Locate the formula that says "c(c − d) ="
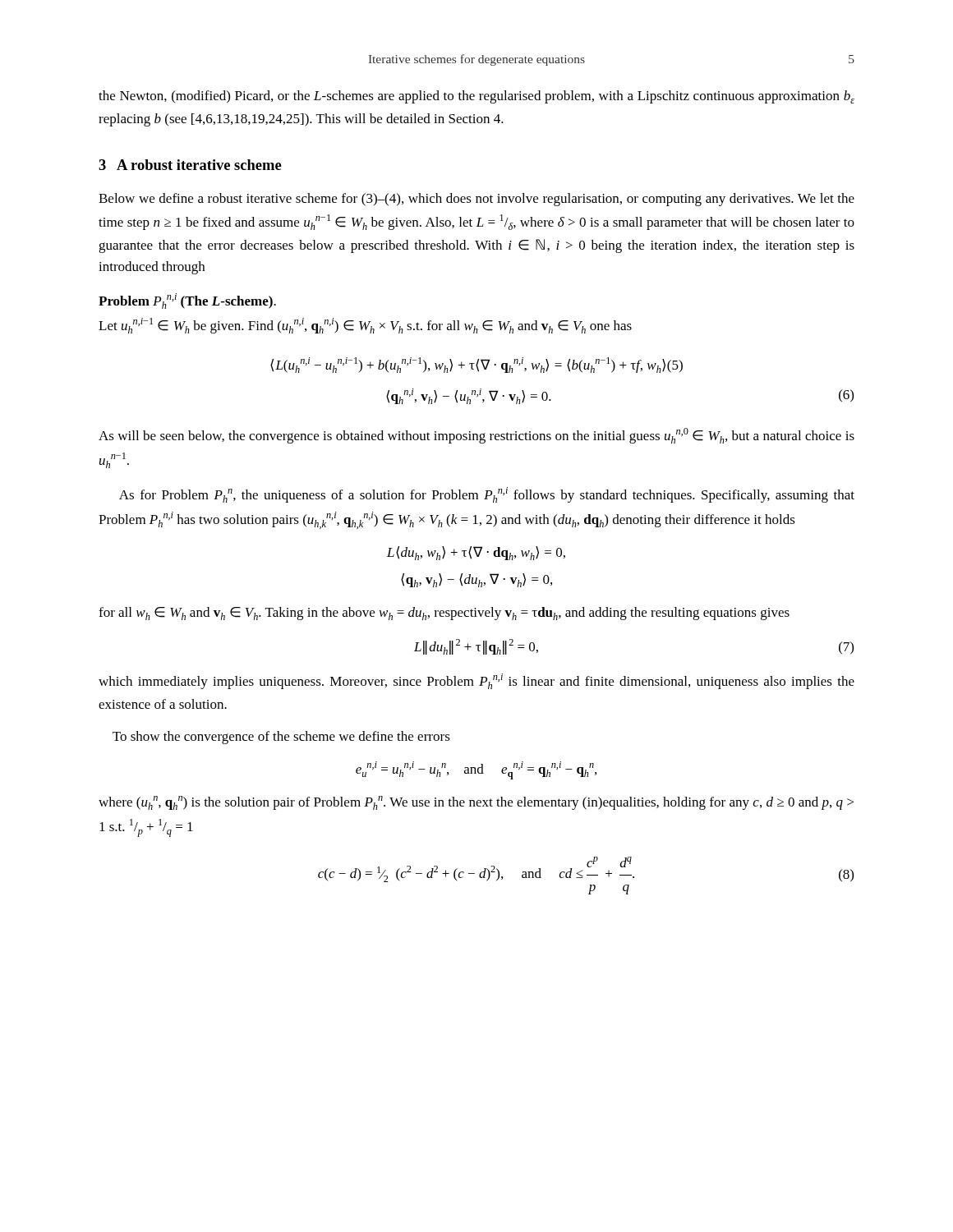The height and width of the screenshot is (1232, 953). pos(586,875)
